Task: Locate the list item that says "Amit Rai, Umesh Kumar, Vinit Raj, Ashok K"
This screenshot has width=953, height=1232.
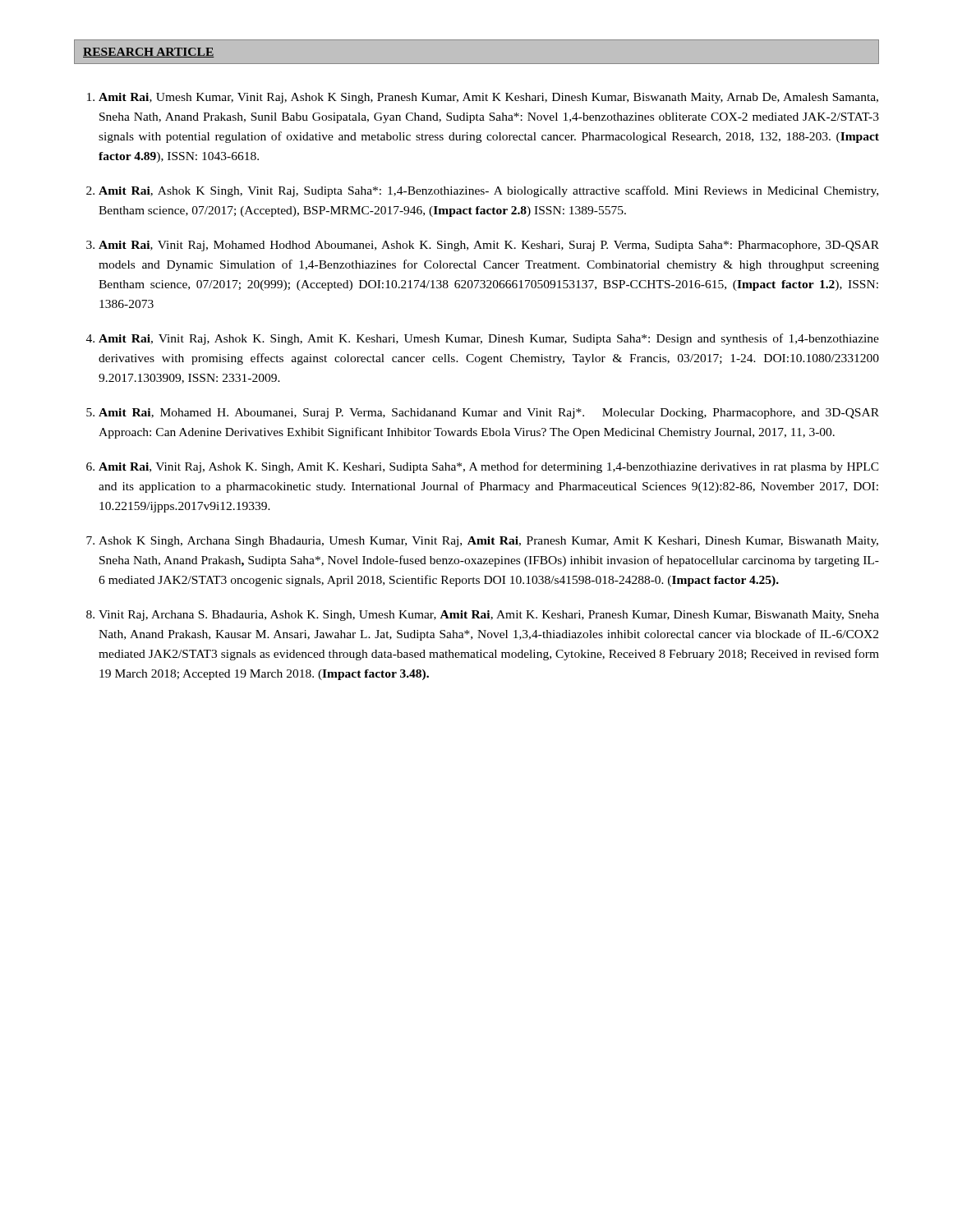Action: click(x=489, y=126)
